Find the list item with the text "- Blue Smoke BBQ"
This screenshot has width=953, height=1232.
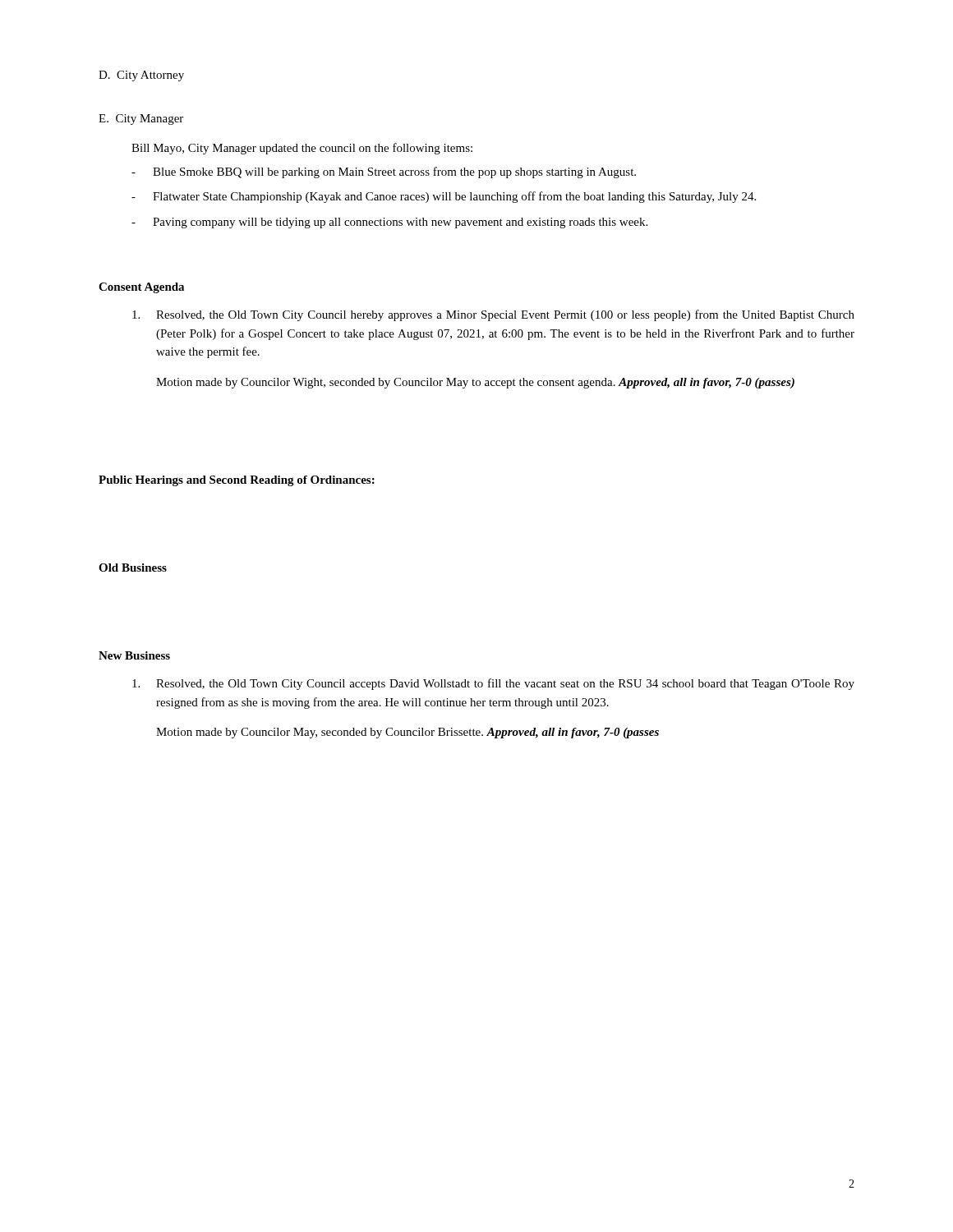[x=493, y=171]
